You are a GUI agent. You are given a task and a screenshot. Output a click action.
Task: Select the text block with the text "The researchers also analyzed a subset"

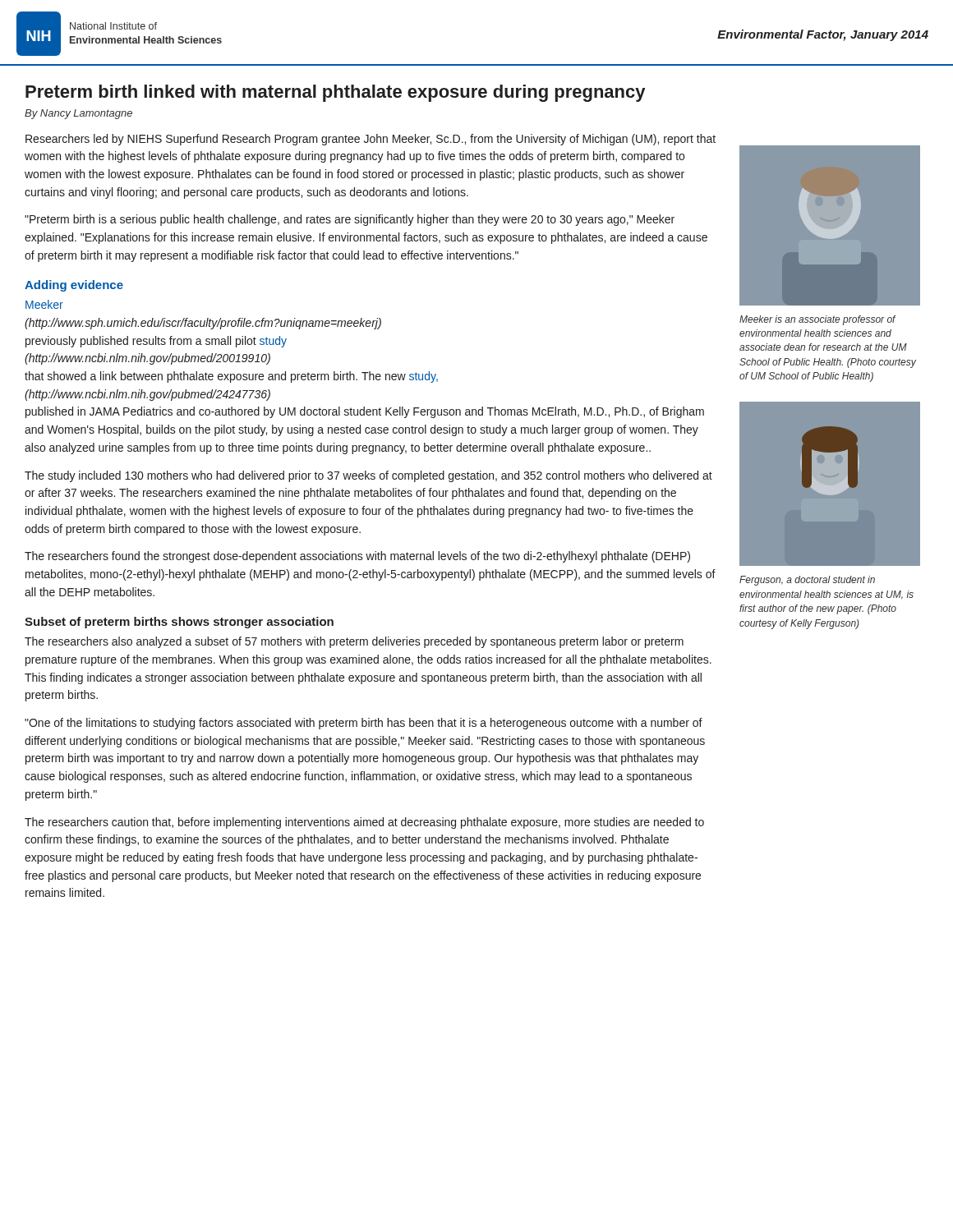click(x=371, y=669)
